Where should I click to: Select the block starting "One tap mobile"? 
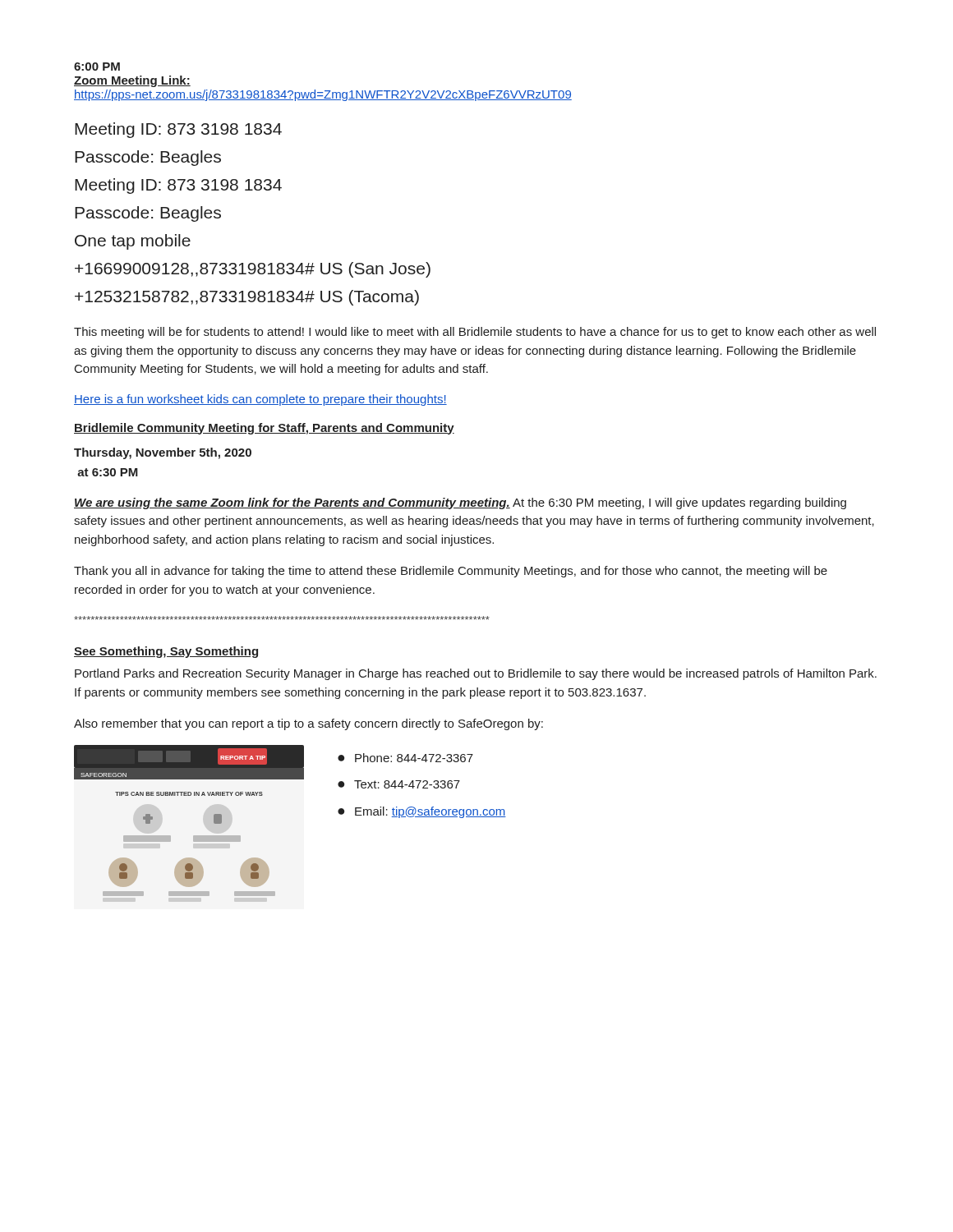pyautogui.click(x=132, y=240)
